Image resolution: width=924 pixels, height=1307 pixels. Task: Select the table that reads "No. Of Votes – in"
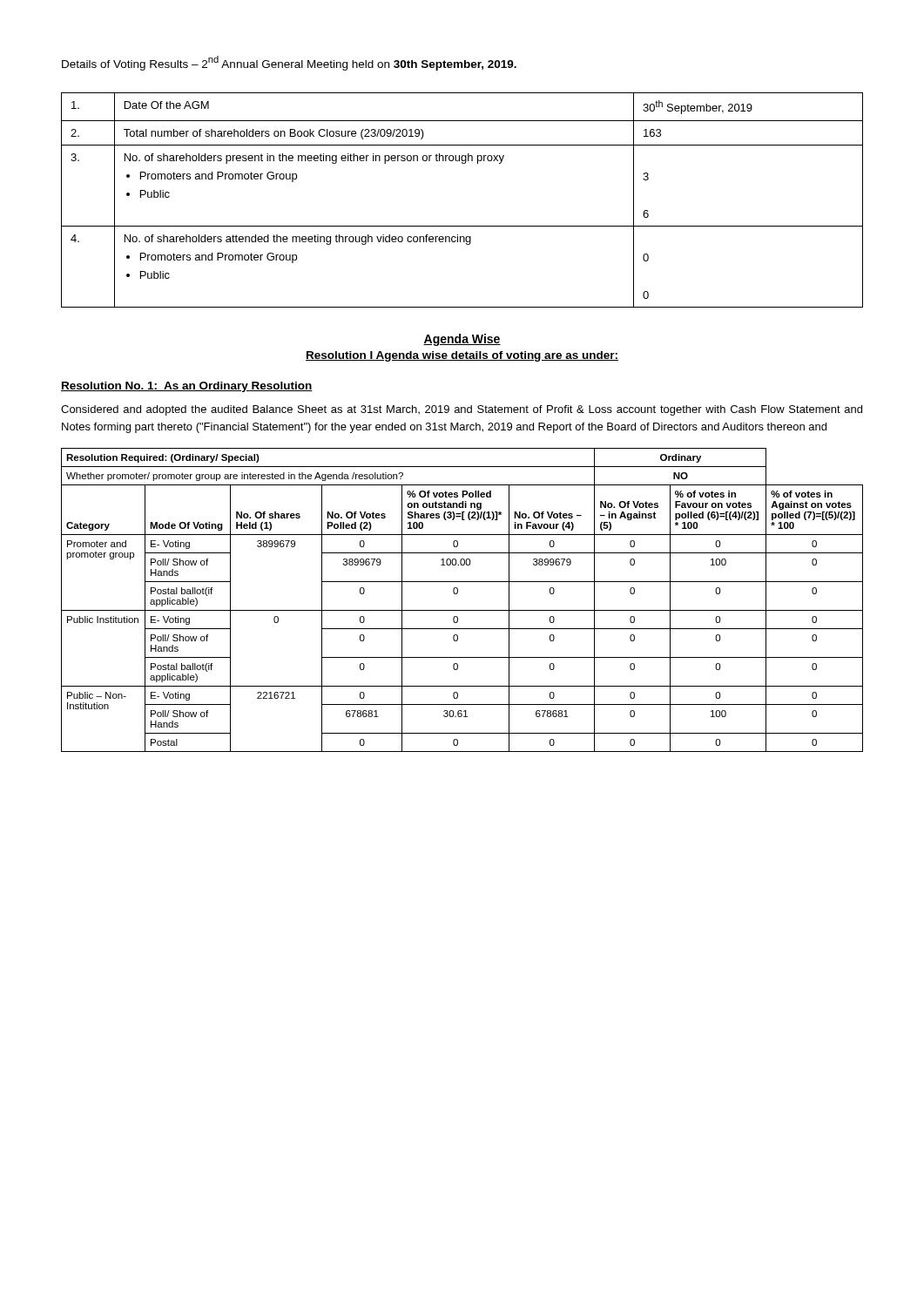pos(462,600)
